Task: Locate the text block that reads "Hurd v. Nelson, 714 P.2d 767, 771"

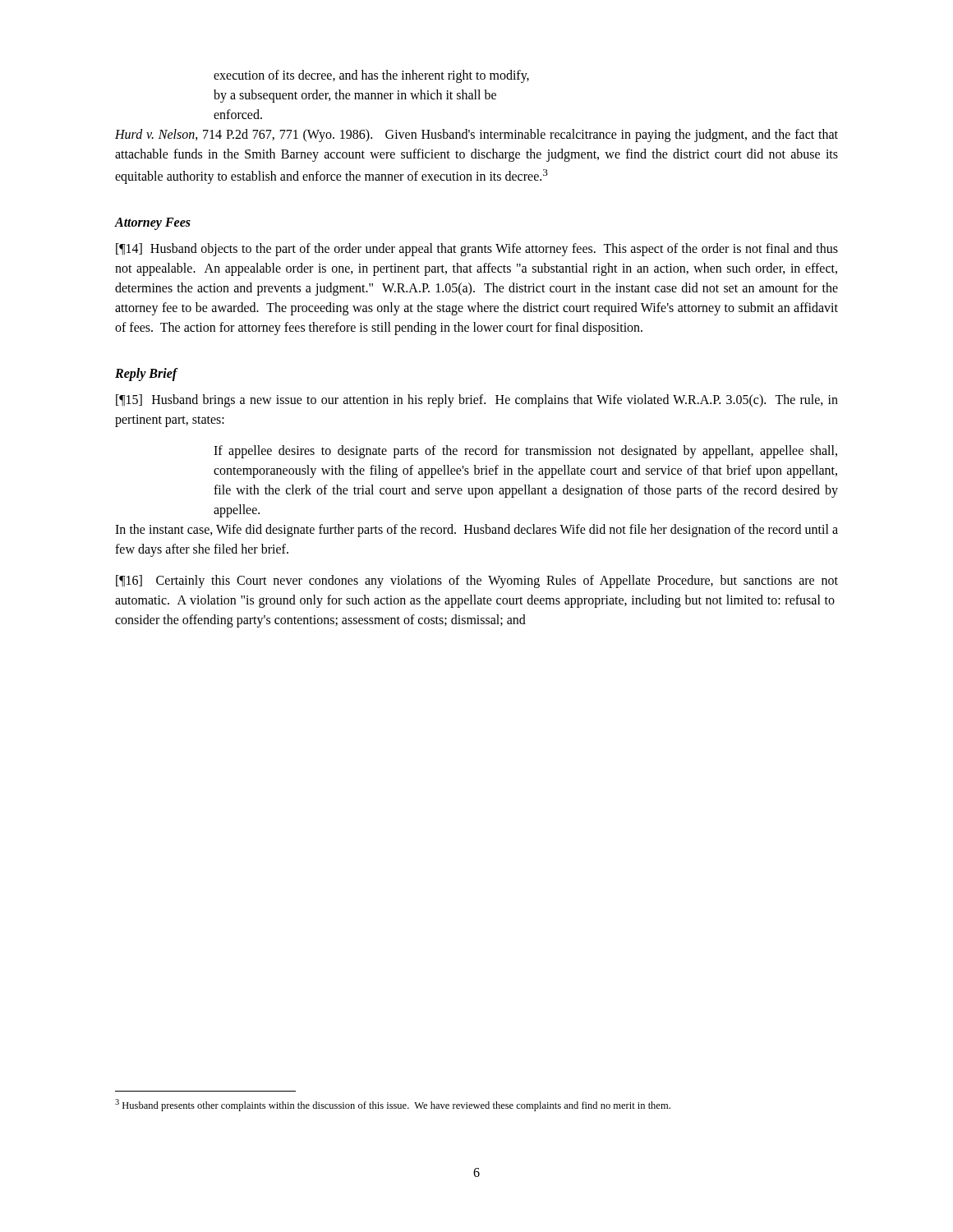Action: (476, 156)
